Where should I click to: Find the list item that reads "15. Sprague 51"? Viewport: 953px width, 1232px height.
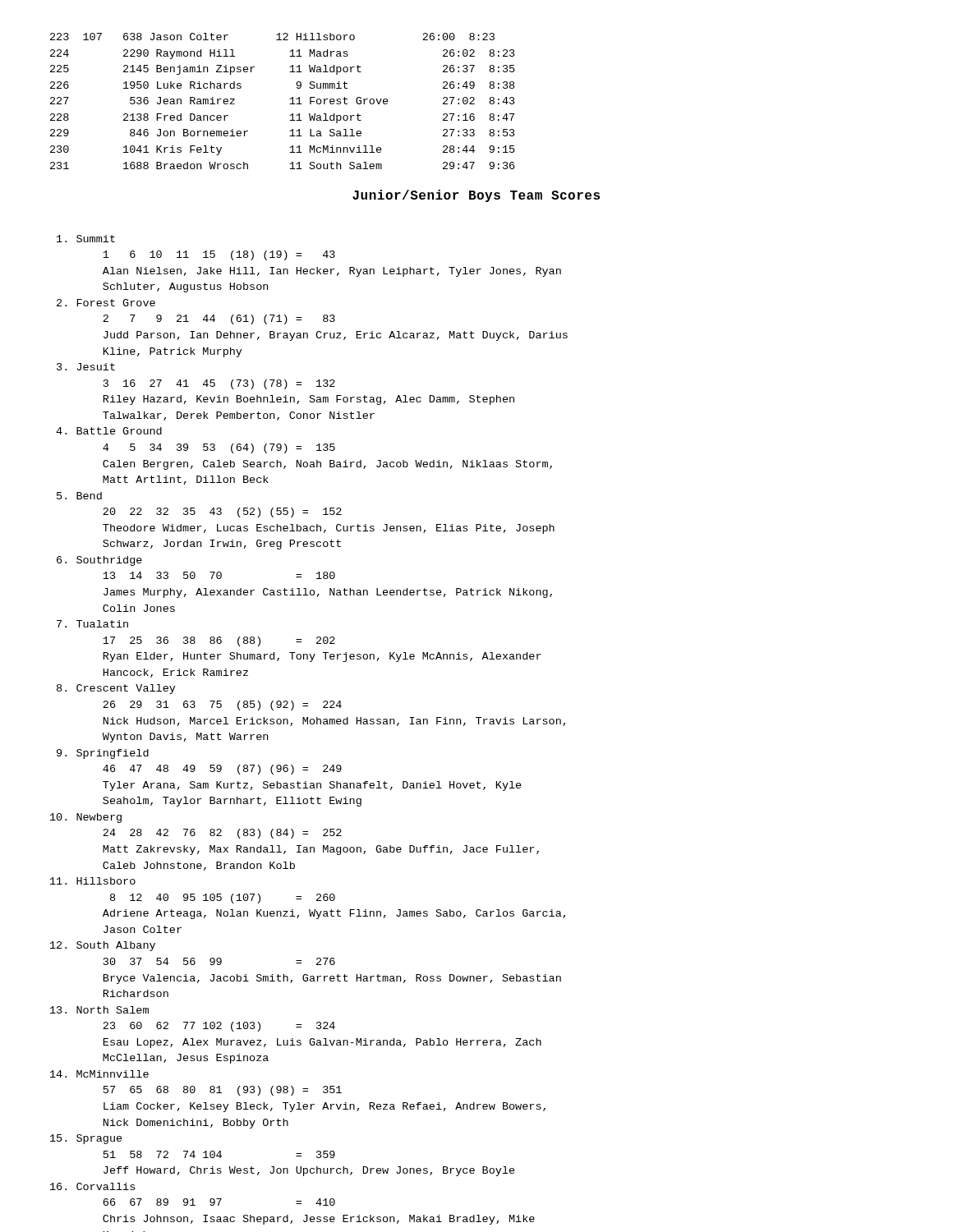86,1139
